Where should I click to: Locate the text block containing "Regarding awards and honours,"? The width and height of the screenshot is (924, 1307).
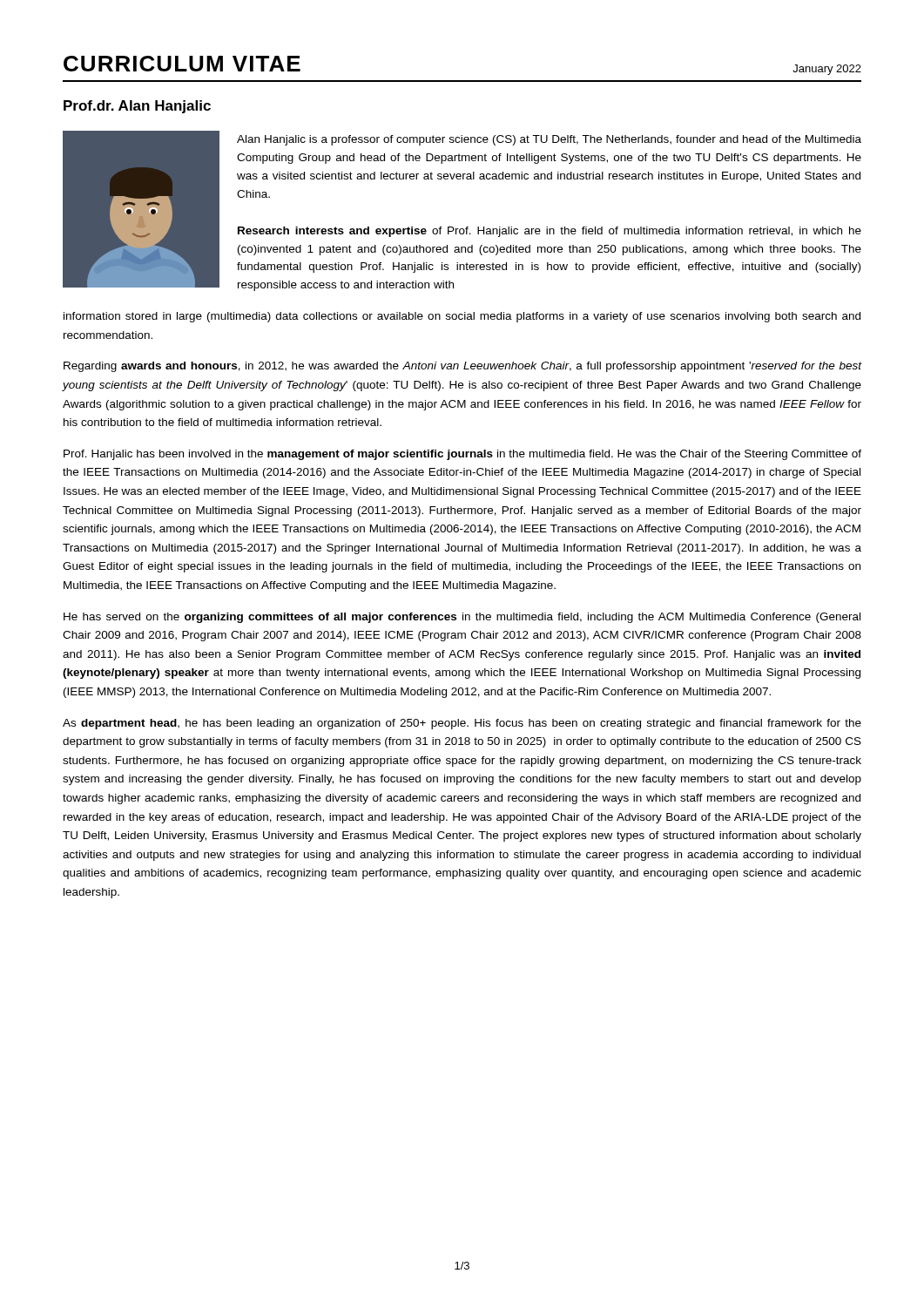(462, 394)
